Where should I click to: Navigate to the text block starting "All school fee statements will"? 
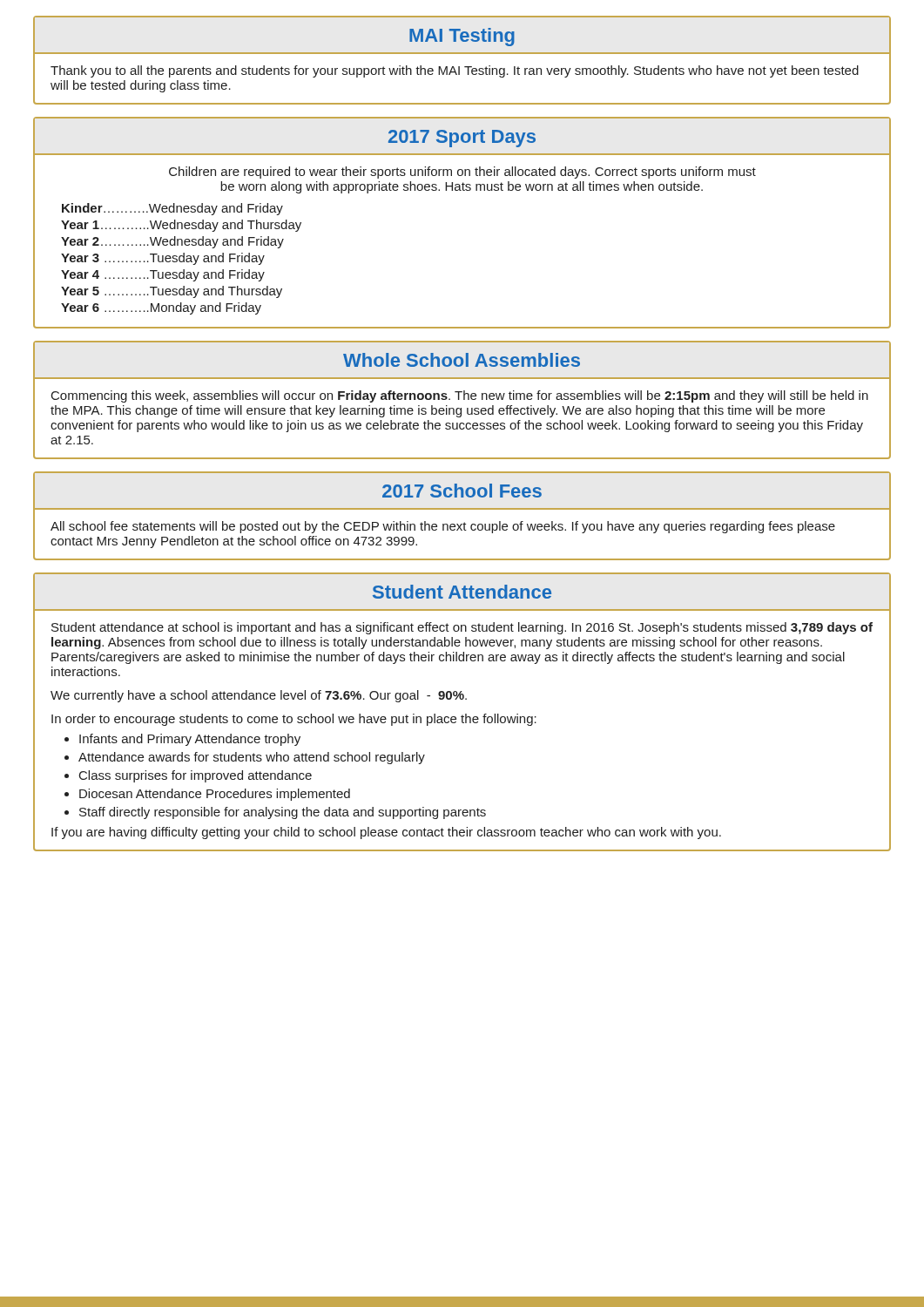tap(443, 533)
